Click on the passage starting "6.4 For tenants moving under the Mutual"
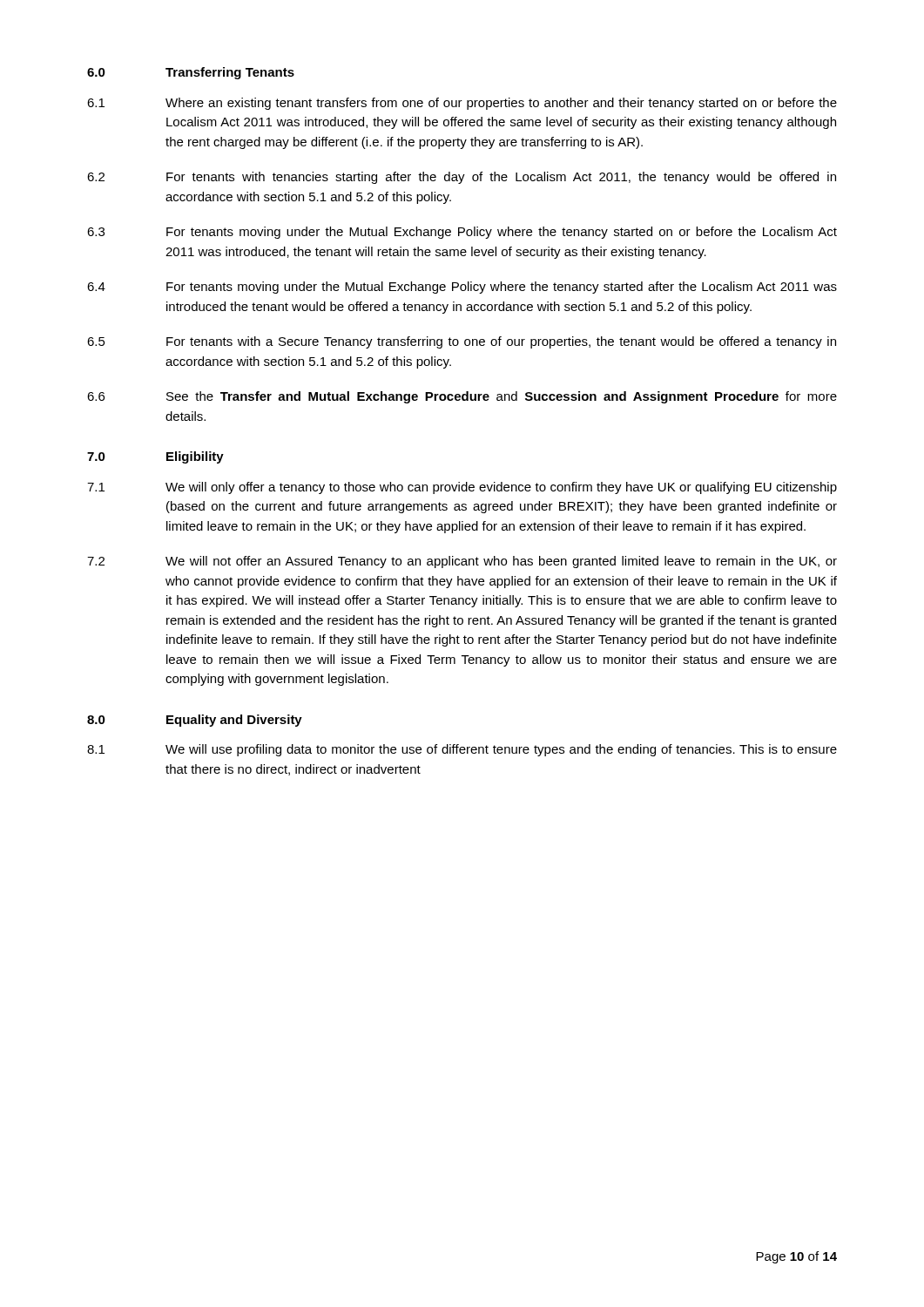Screen dimensions: 1307x924 [x=462, y=297]
